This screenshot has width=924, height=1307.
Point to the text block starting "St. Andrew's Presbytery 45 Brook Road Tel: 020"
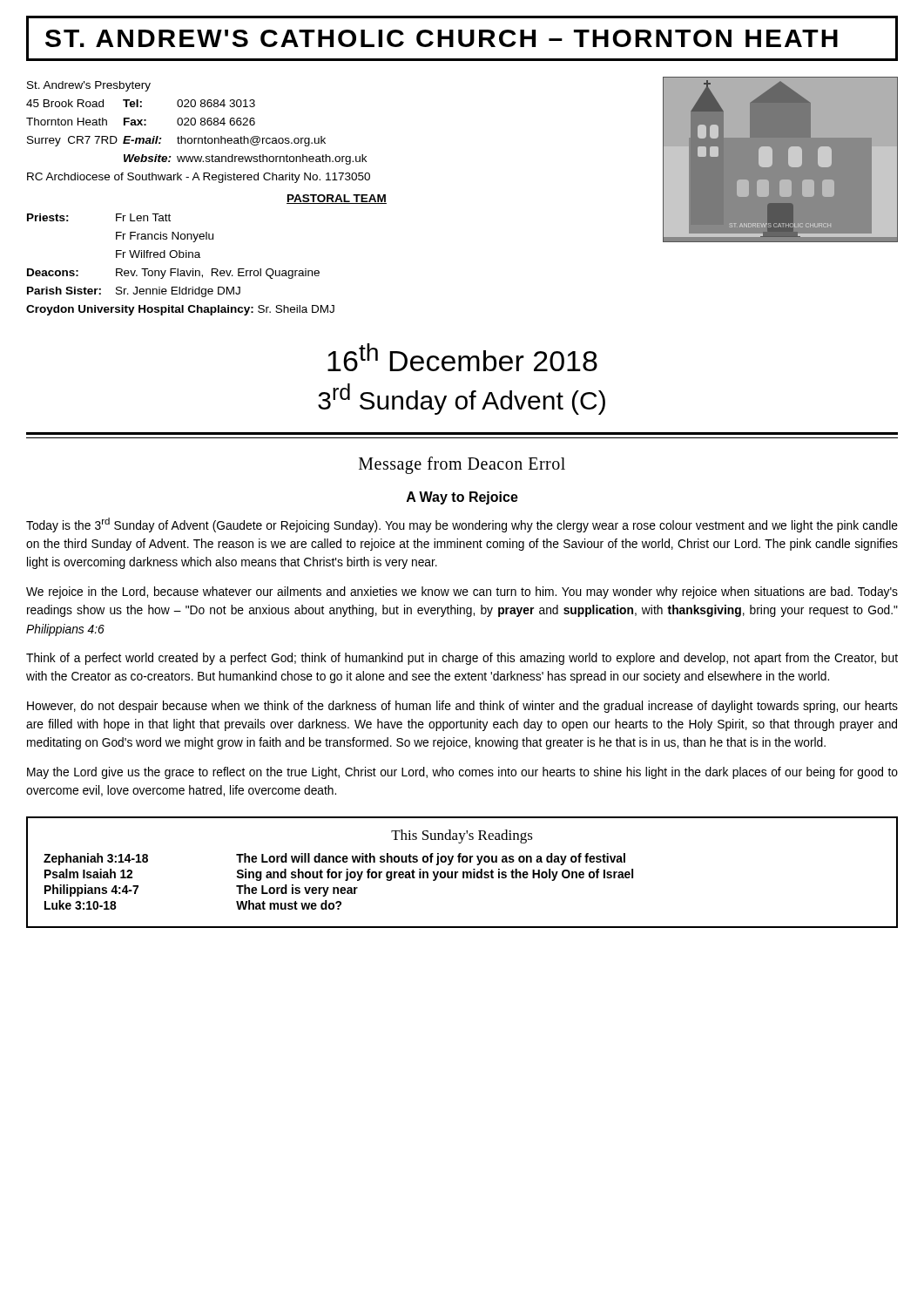[x=337, y=199]
